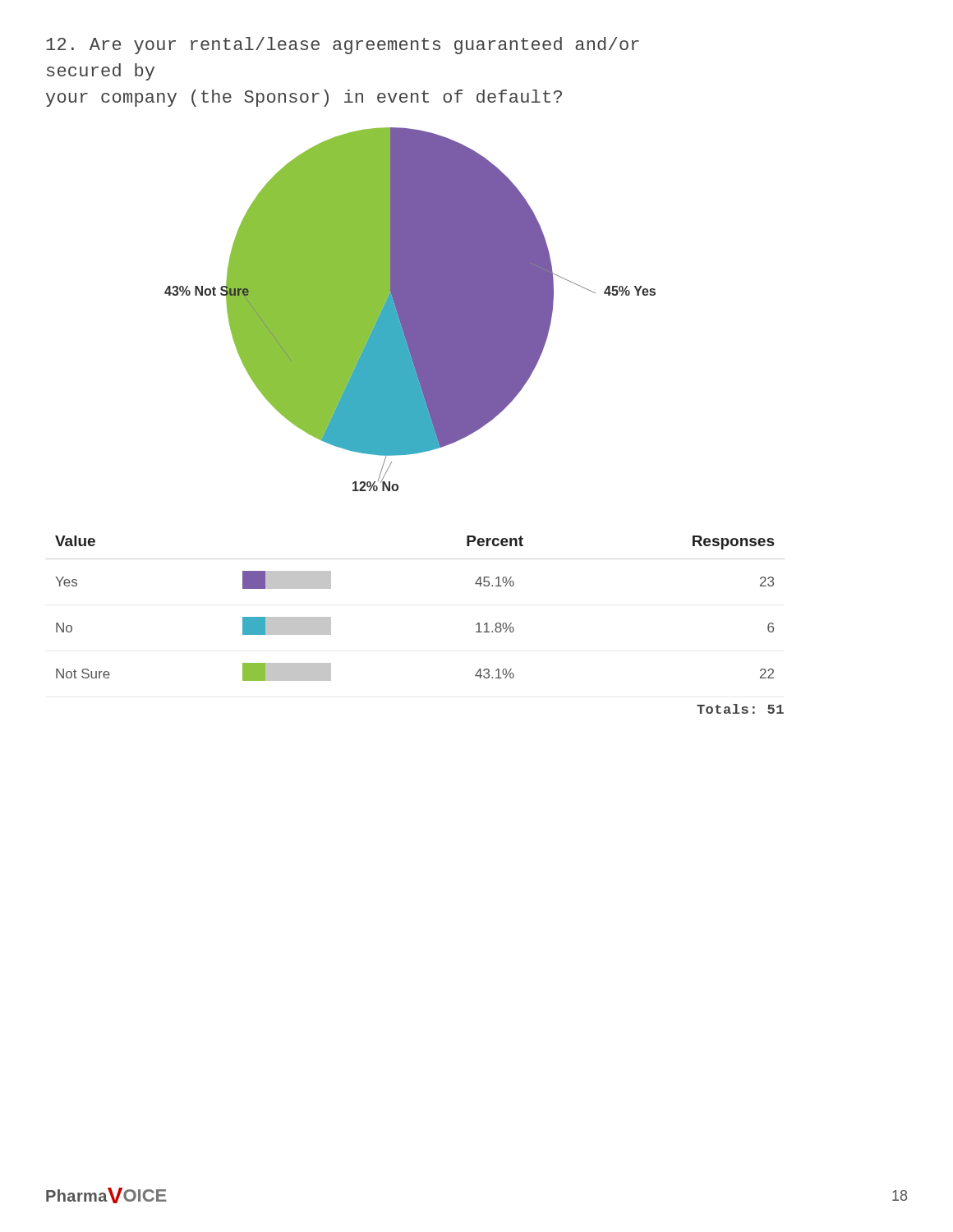This screenshot has height=1232, width=953.
Task: Click on the title that reads "12. Are your"
Action: 343,46
